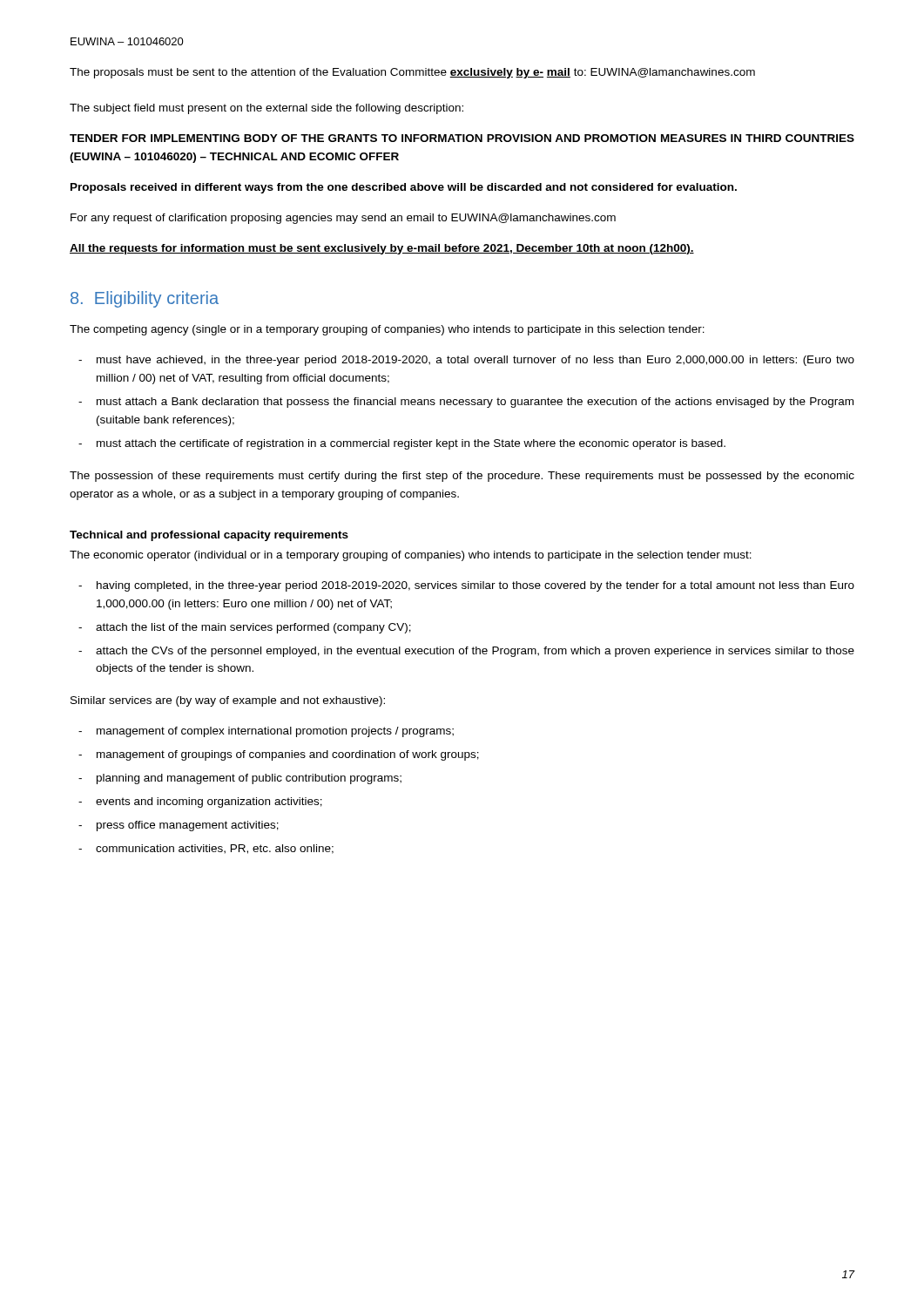Find the block on this page that starts "All the requests for information must be"
This screenshot has height=1307, width=924.
[382, 248]
